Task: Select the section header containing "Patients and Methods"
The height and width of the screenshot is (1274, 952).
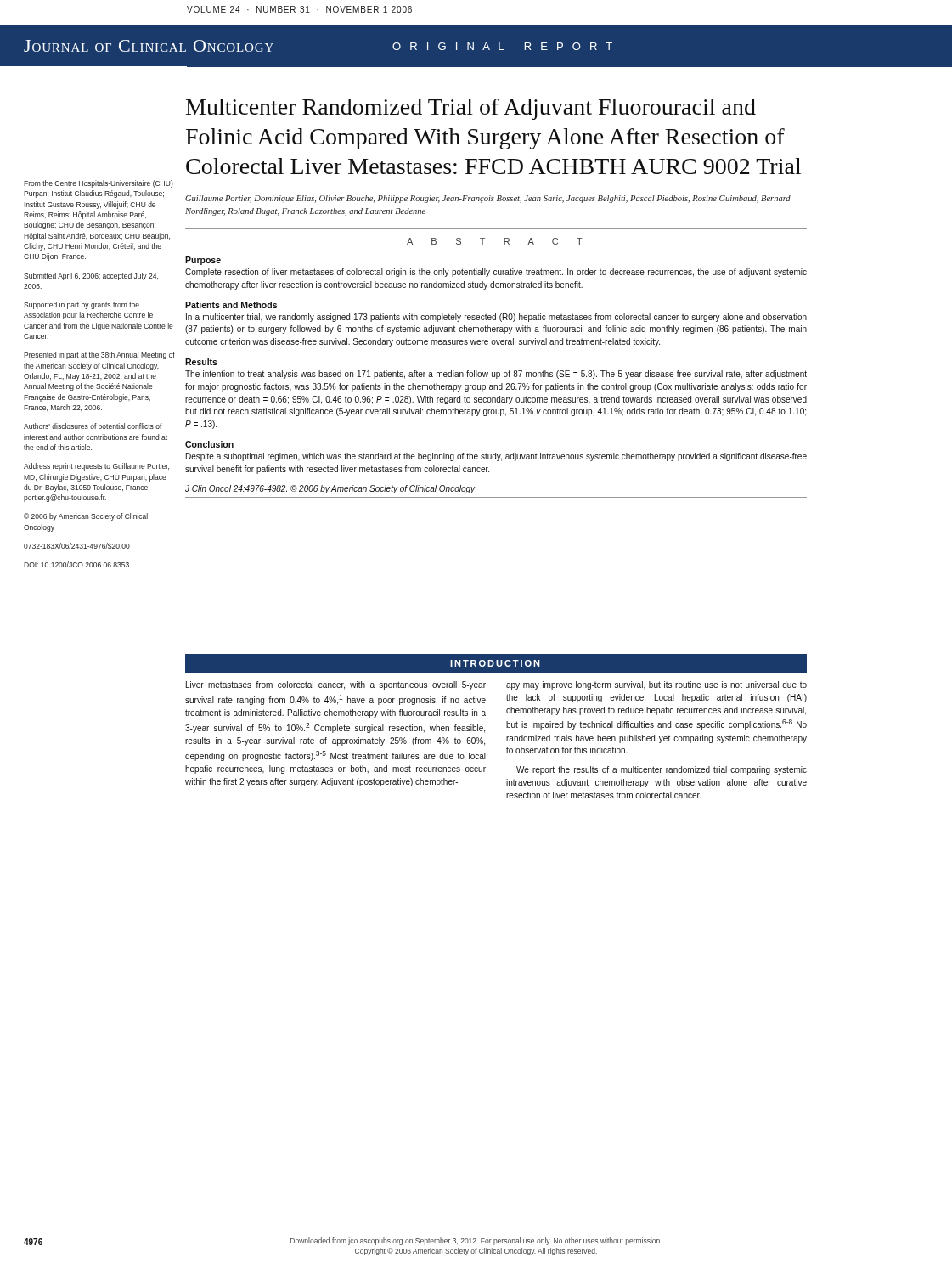Action: (x=231, y=305)
